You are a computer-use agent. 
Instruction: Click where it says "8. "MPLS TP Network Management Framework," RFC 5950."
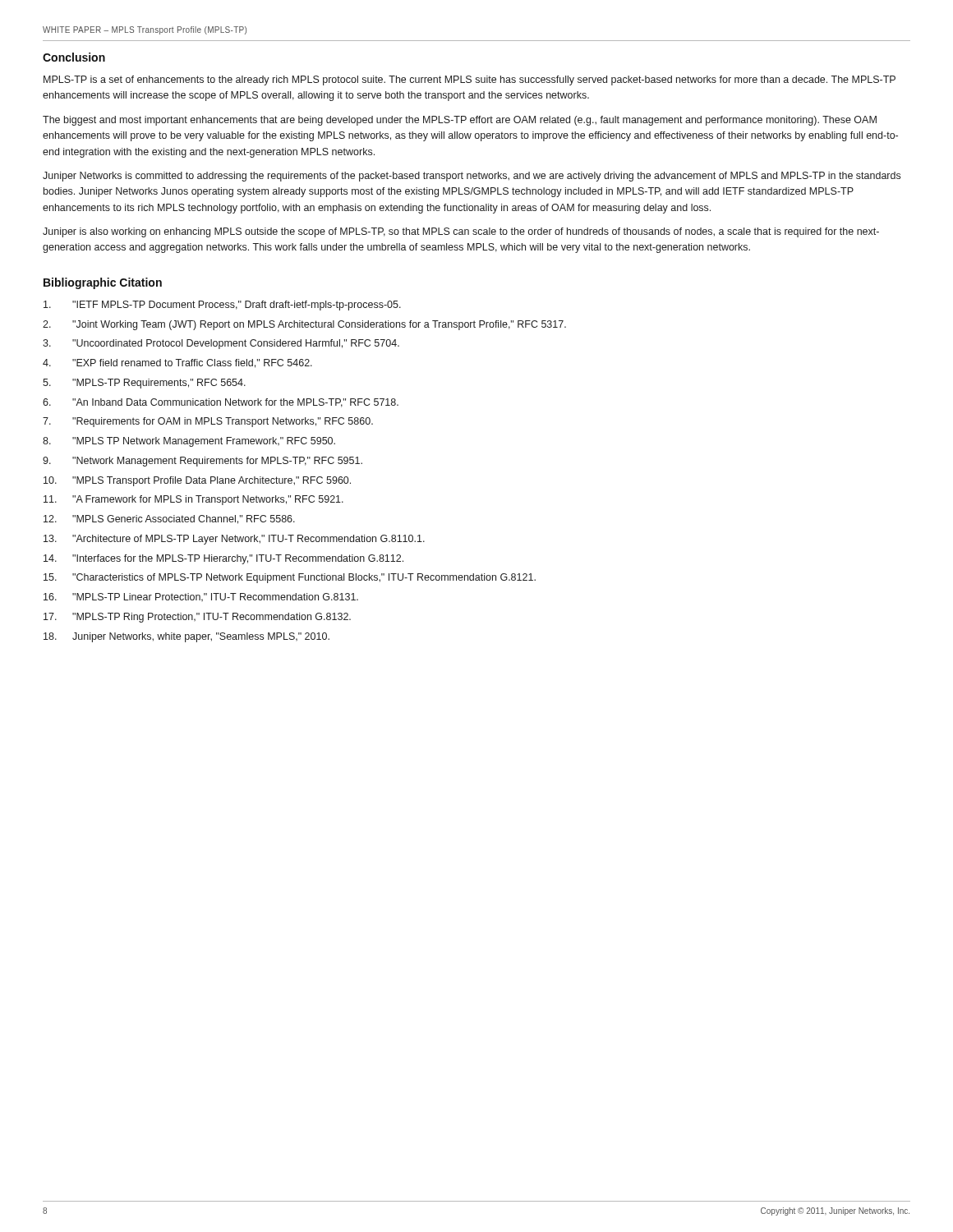(x=189, y=442)
